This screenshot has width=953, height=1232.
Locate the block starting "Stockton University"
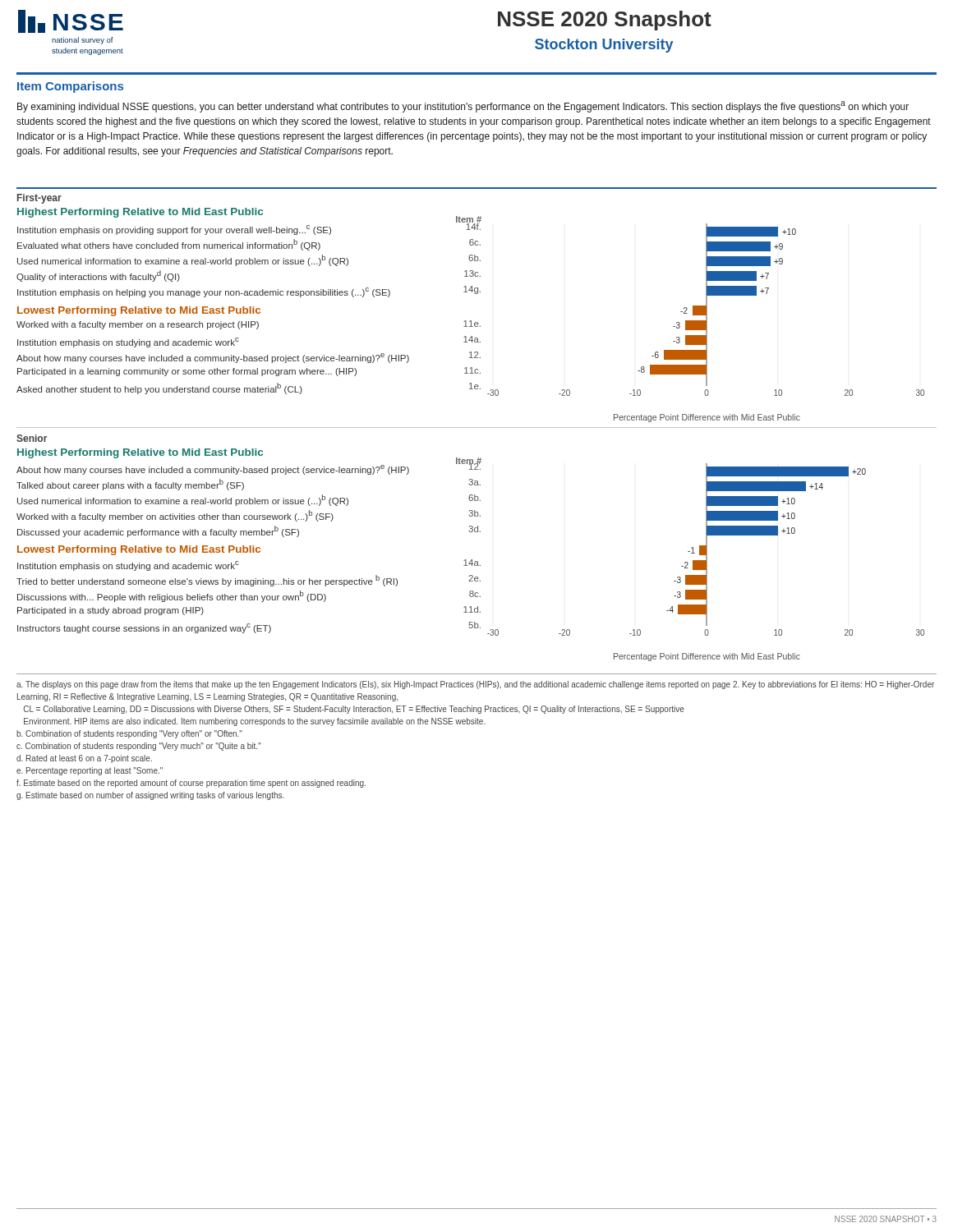click(604, 44)
